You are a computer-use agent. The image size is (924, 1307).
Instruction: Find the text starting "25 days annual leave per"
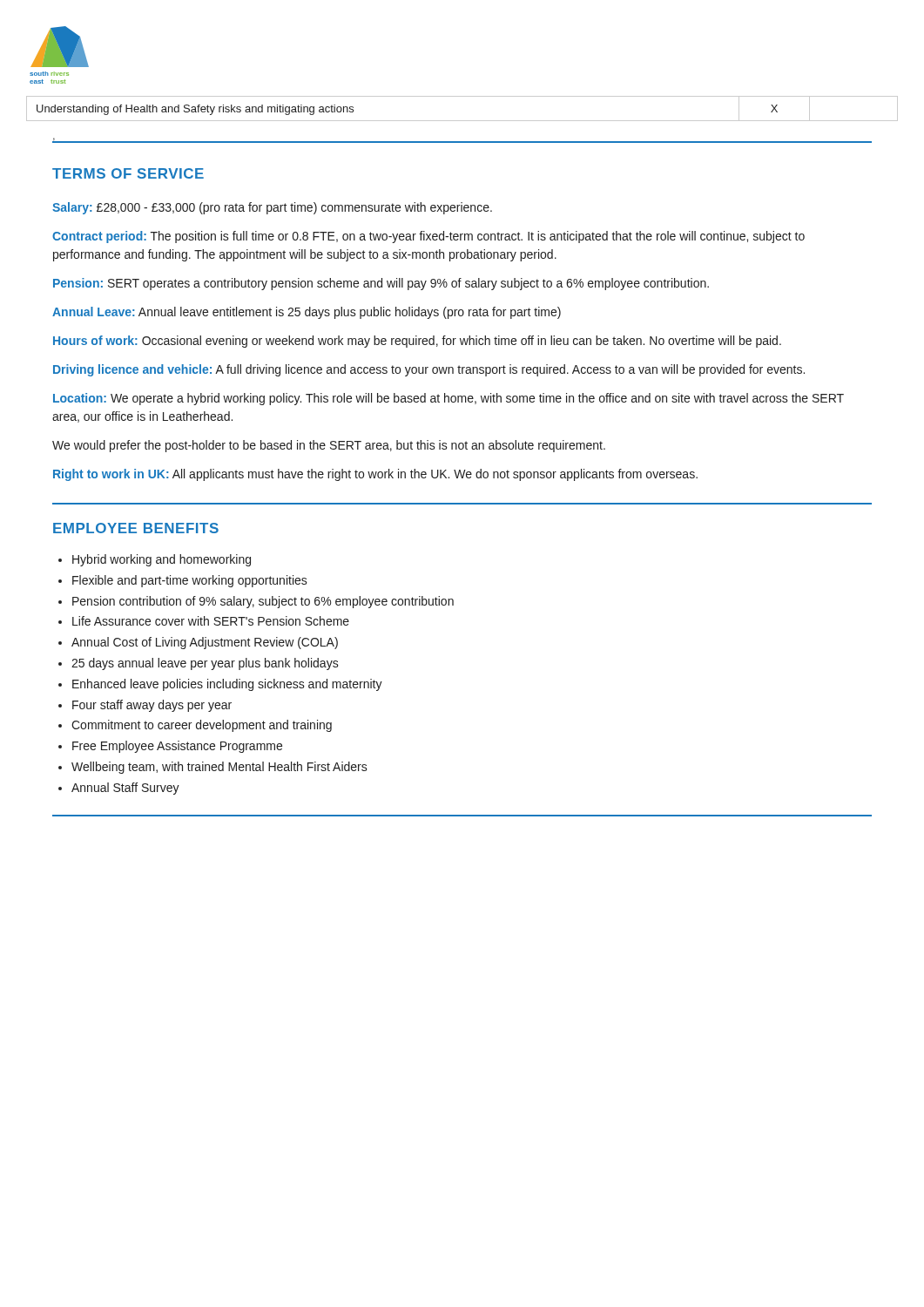point(205,663)
